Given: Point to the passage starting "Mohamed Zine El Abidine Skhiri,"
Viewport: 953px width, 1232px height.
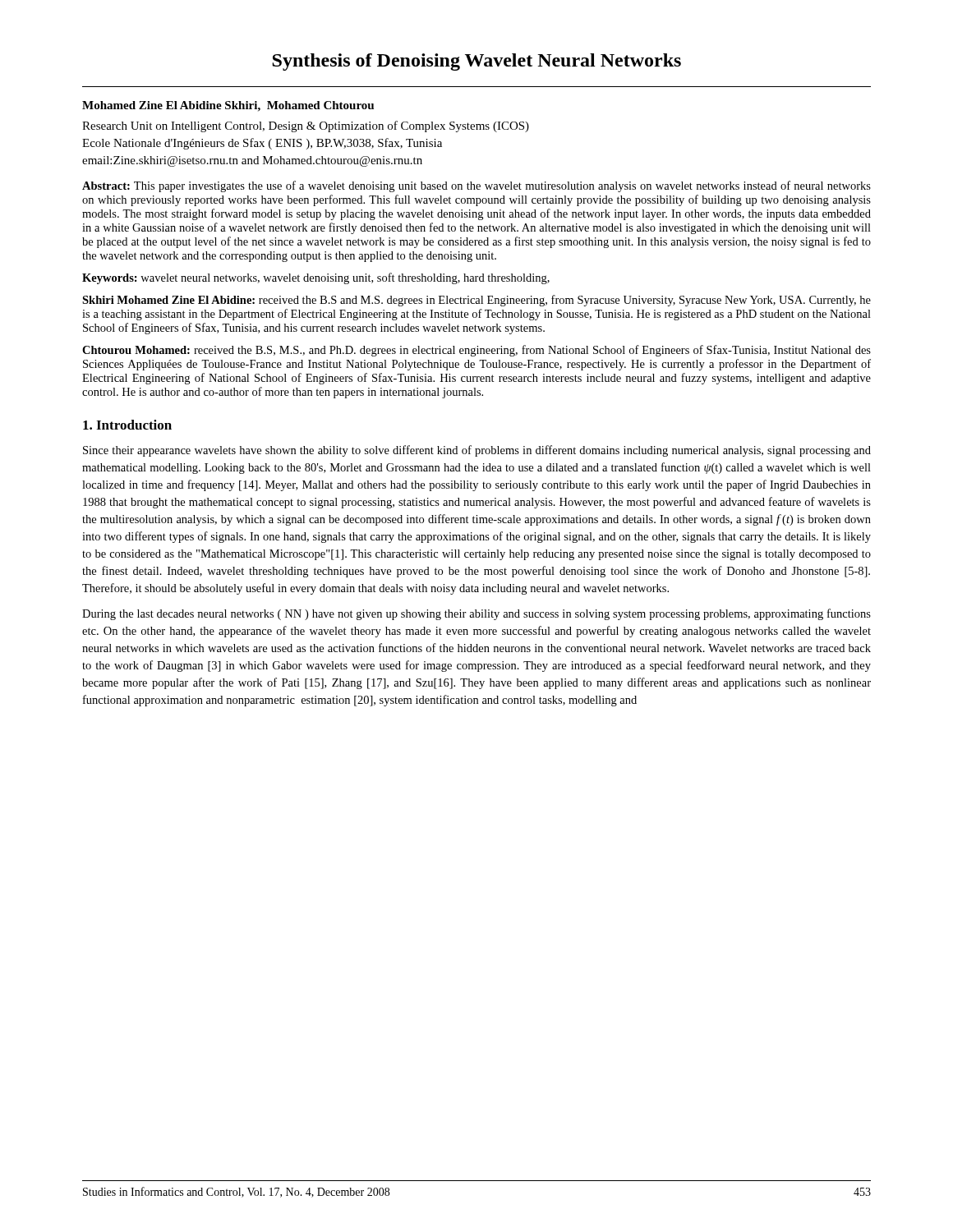Looking at the screenshot, I should click(x=228, y=105).
